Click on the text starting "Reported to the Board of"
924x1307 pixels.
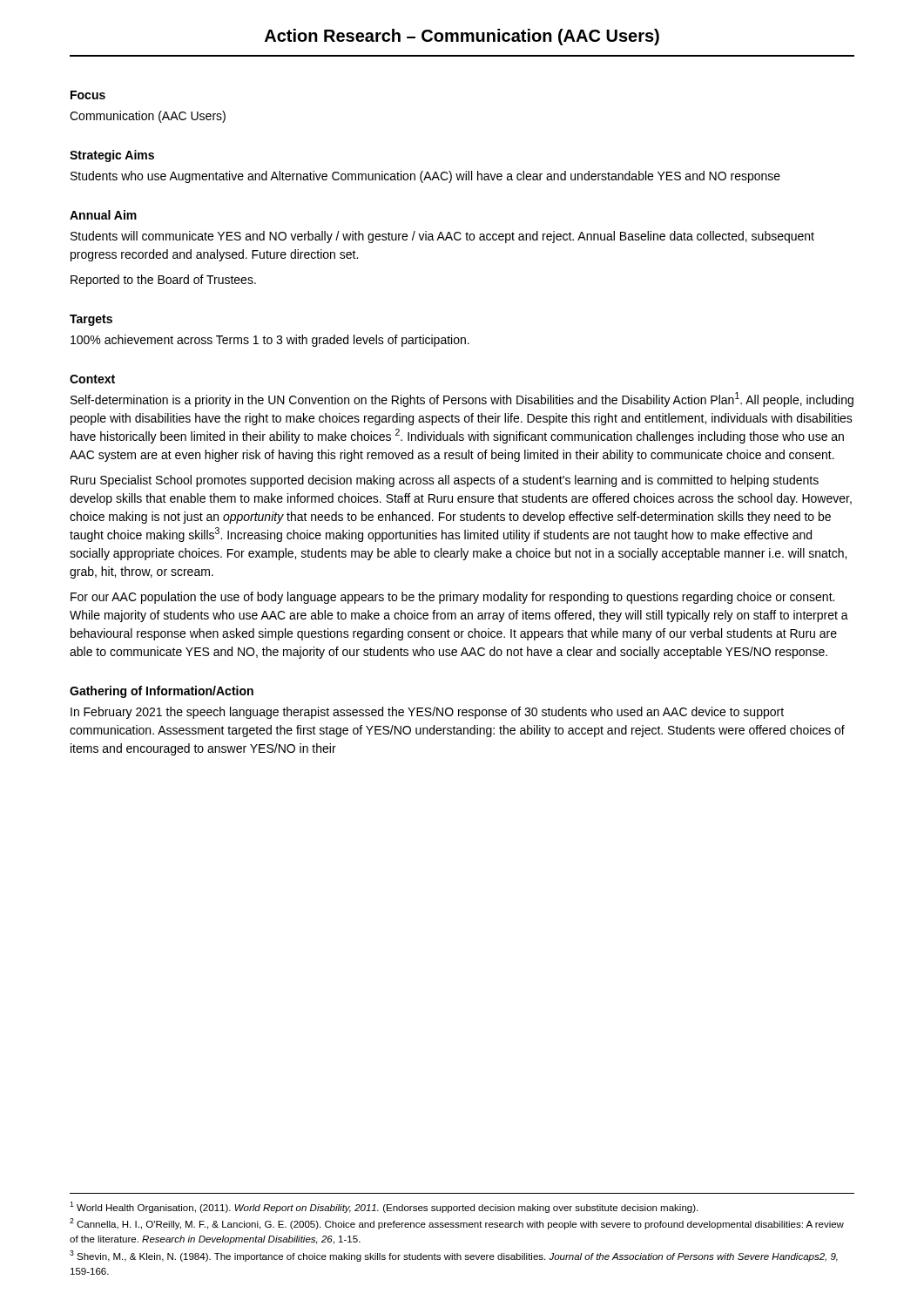163,280
